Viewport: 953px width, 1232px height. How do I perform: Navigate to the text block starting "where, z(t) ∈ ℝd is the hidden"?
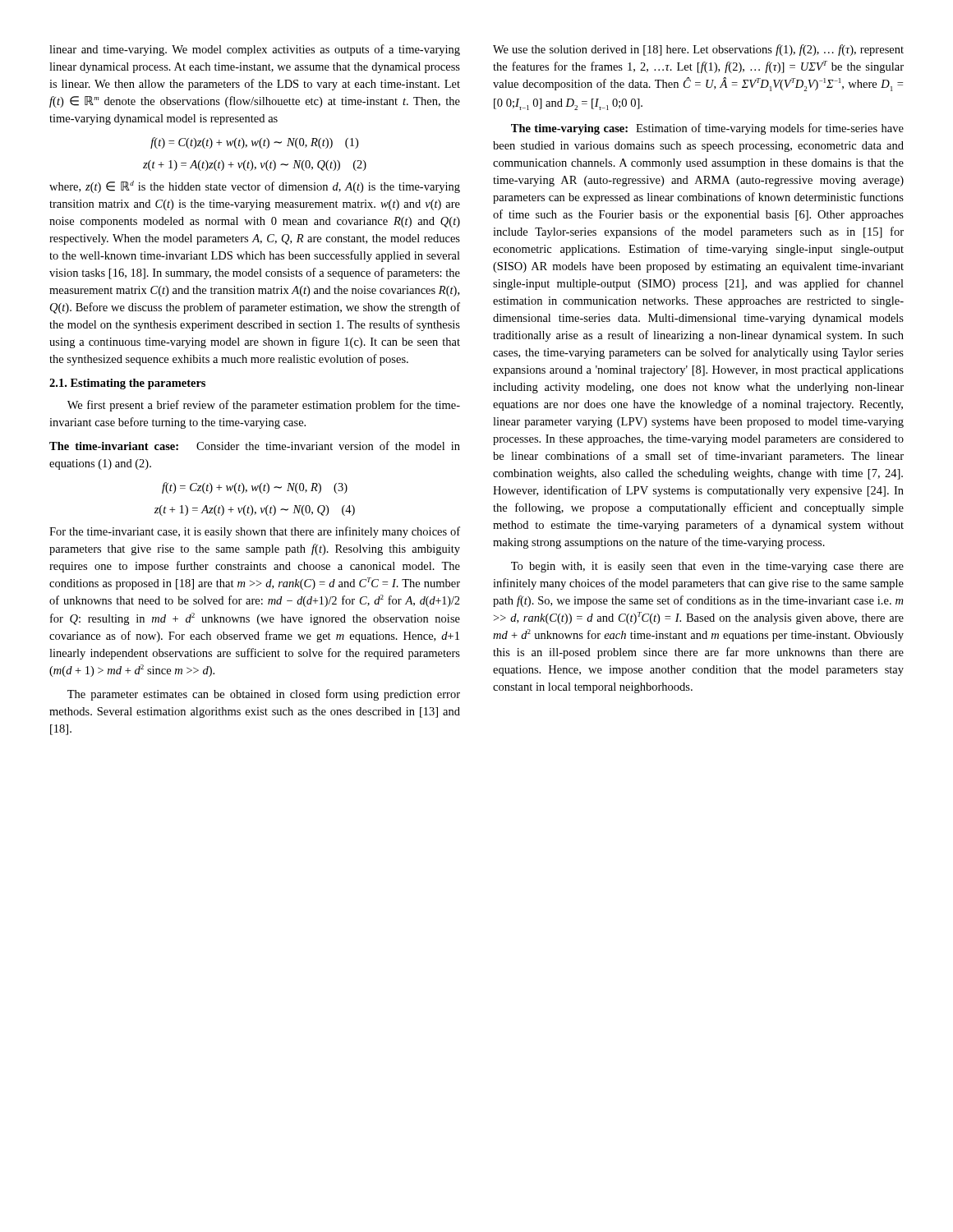255,273
